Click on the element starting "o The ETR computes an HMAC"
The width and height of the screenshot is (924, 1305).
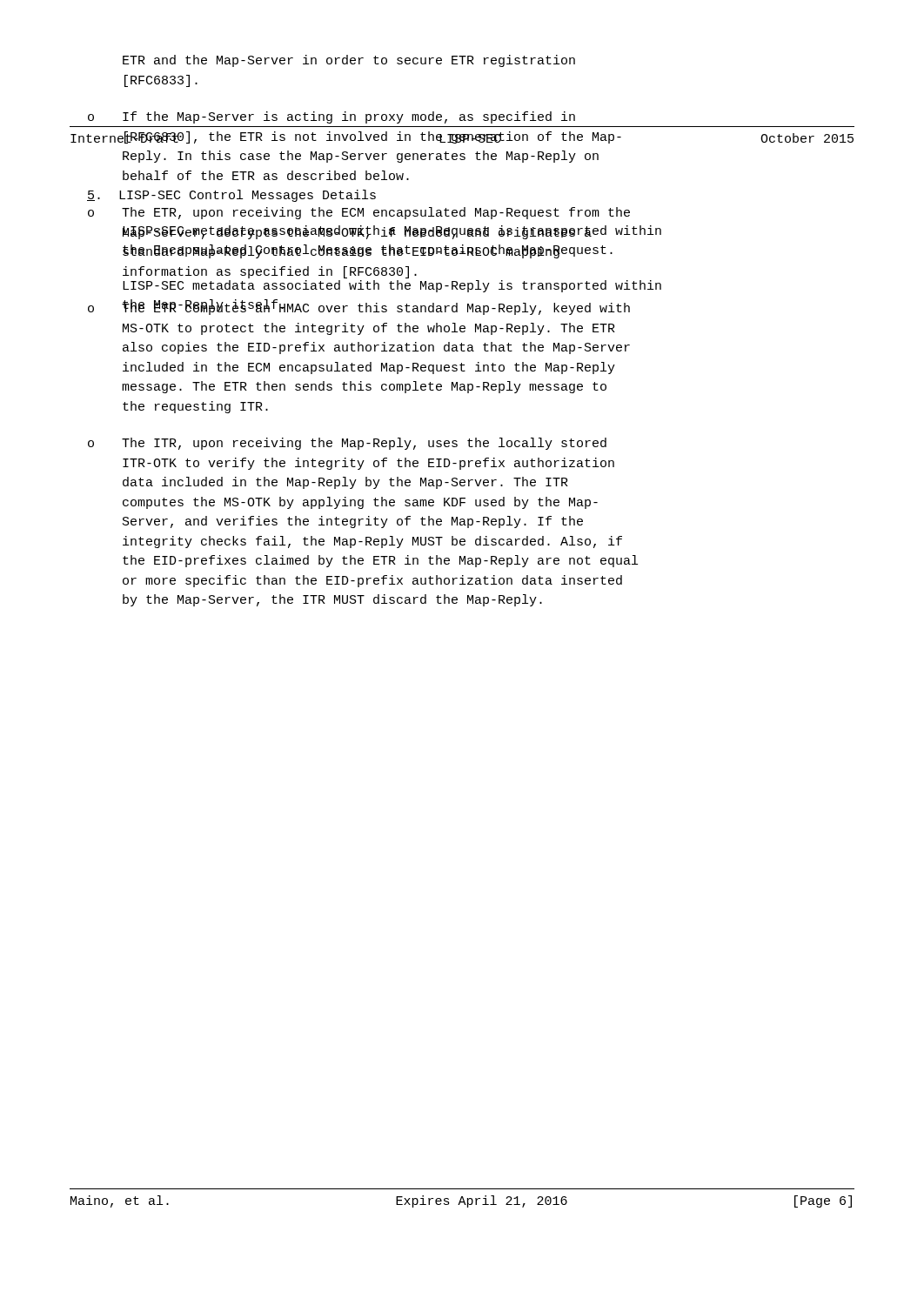[x=471, y=359]
